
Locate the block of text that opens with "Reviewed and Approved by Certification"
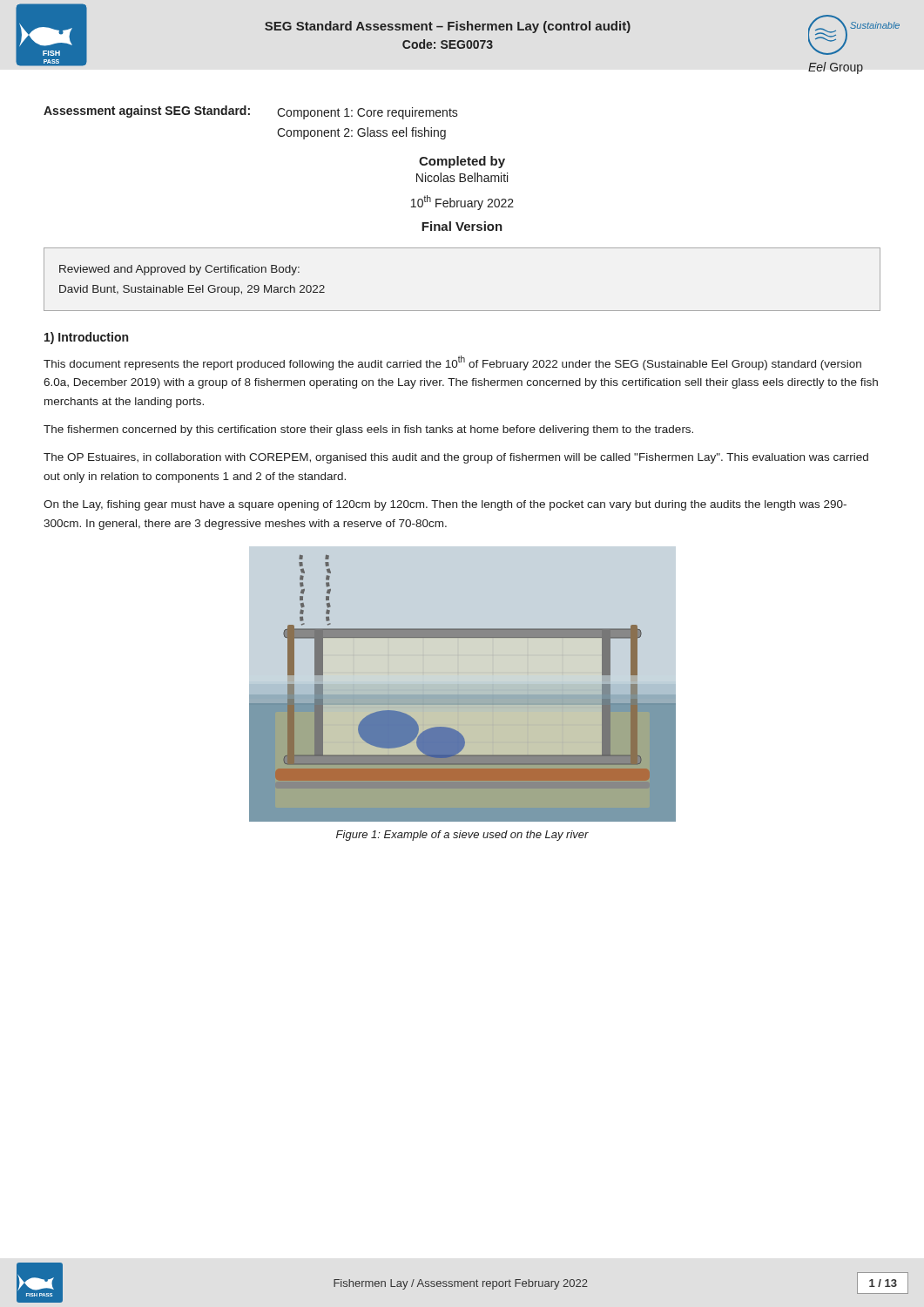pos(192,279)
